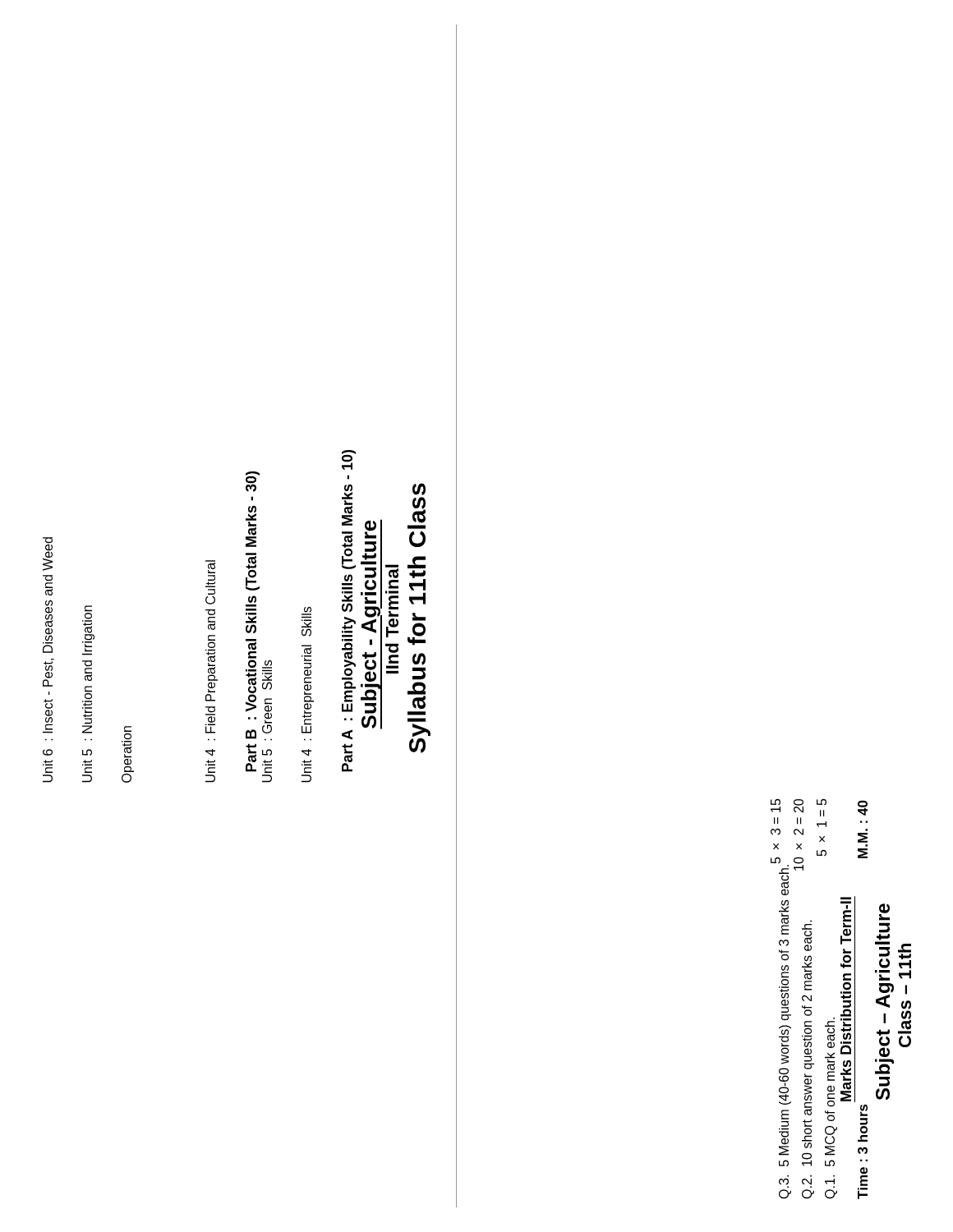
Task: Point to the block beginning "Q.3. 5 Medium (40-60 words) questions"
Action: (780, 999)
